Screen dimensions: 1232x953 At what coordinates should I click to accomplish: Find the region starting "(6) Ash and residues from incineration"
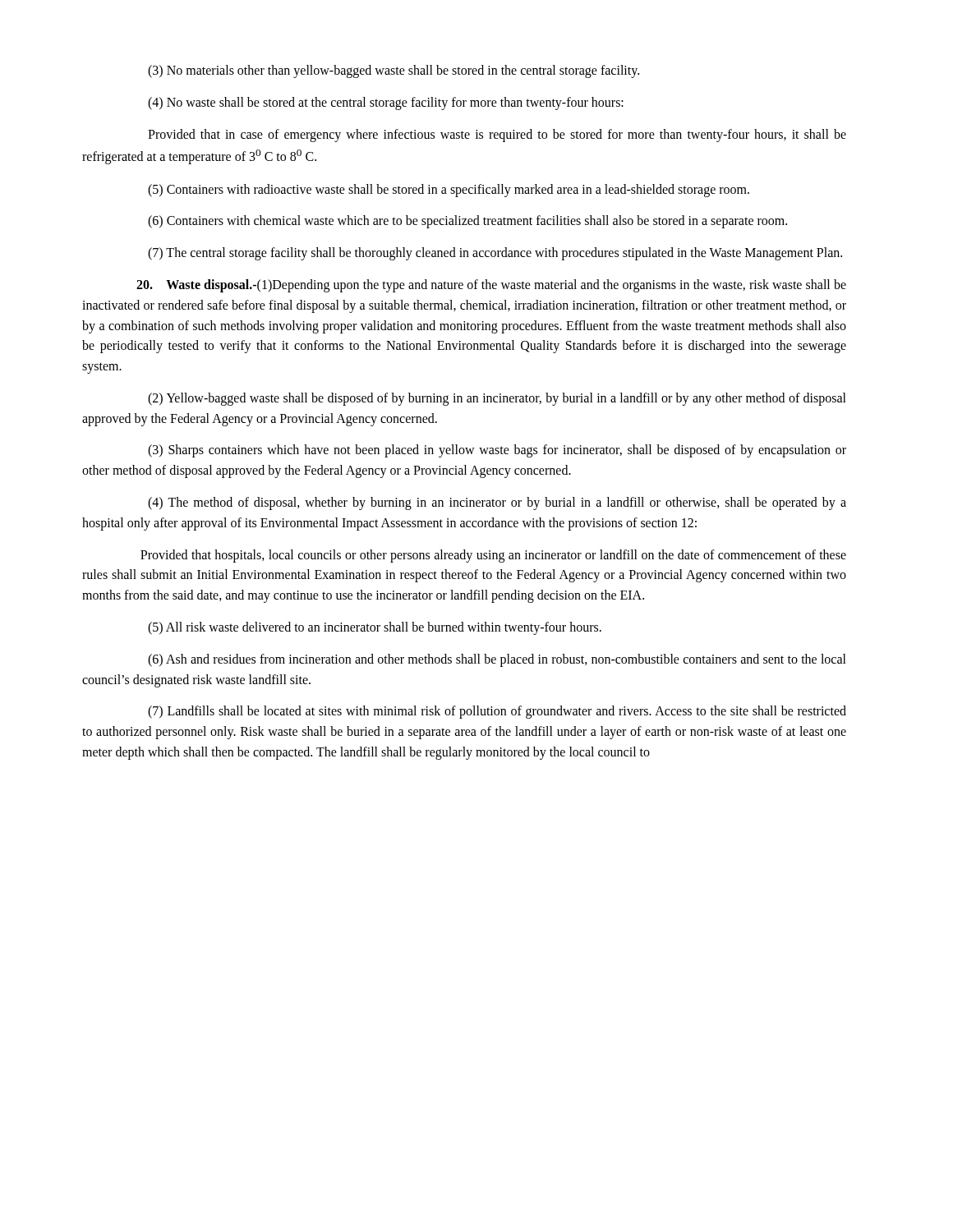pyautogui.click(x=464, y=669)
